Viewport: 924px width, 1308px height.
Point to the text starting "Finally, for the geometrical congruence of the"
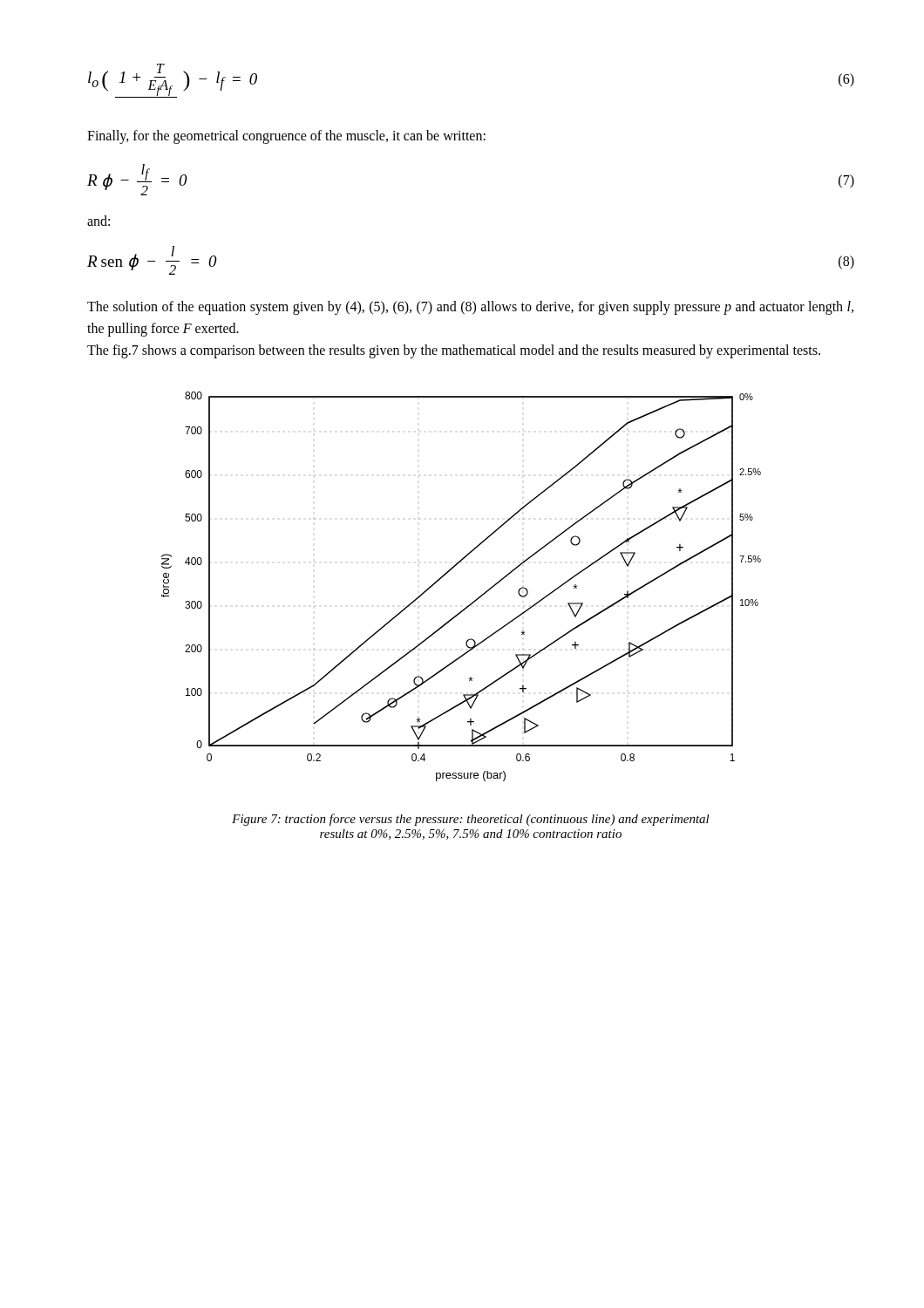(x=287, y=136)
